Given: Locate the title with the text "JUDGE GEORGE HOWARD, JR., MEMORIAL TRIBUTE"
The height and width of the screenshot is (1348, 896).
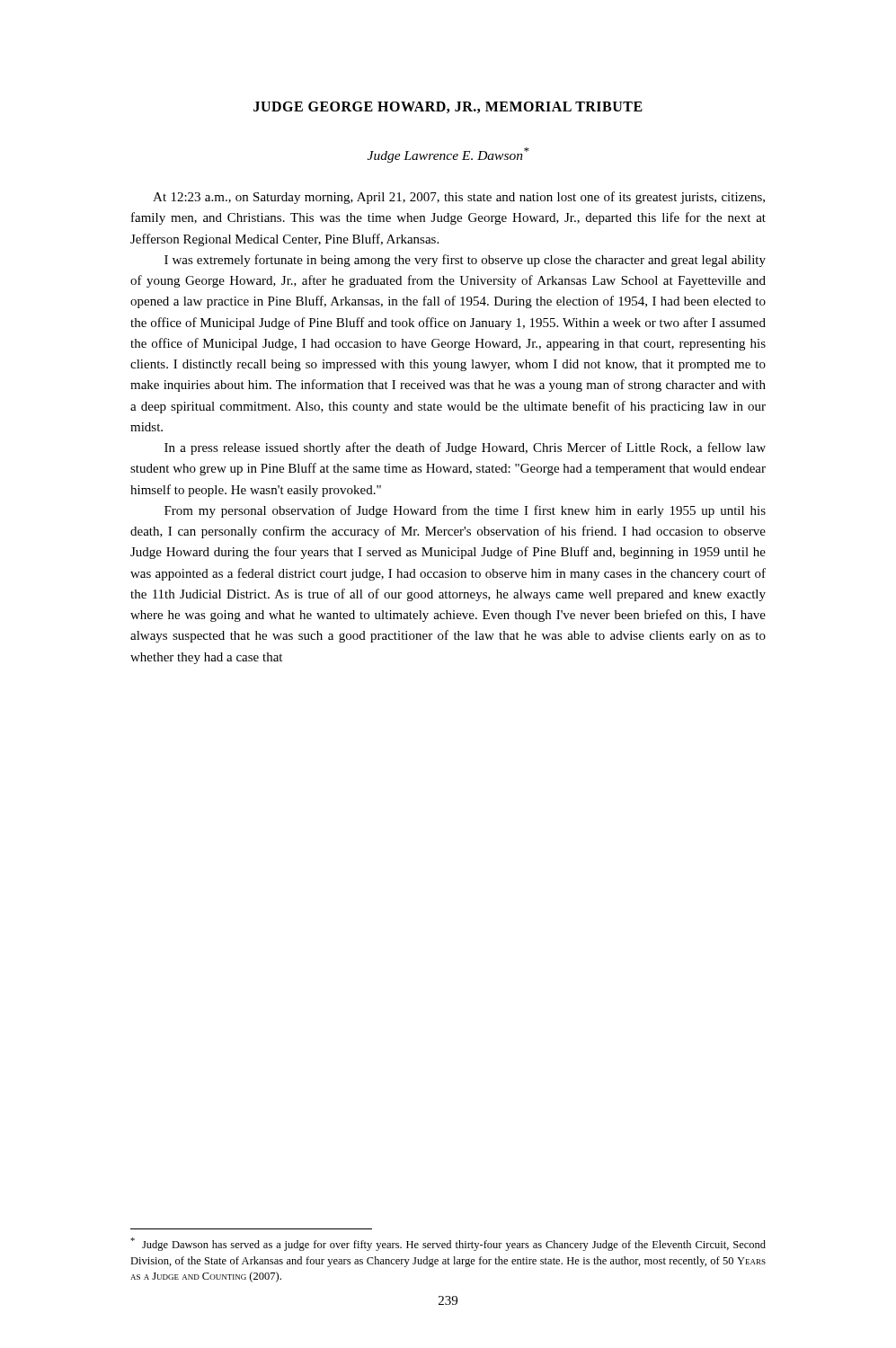Looking at the screenshot, I should tap(448, 106).
